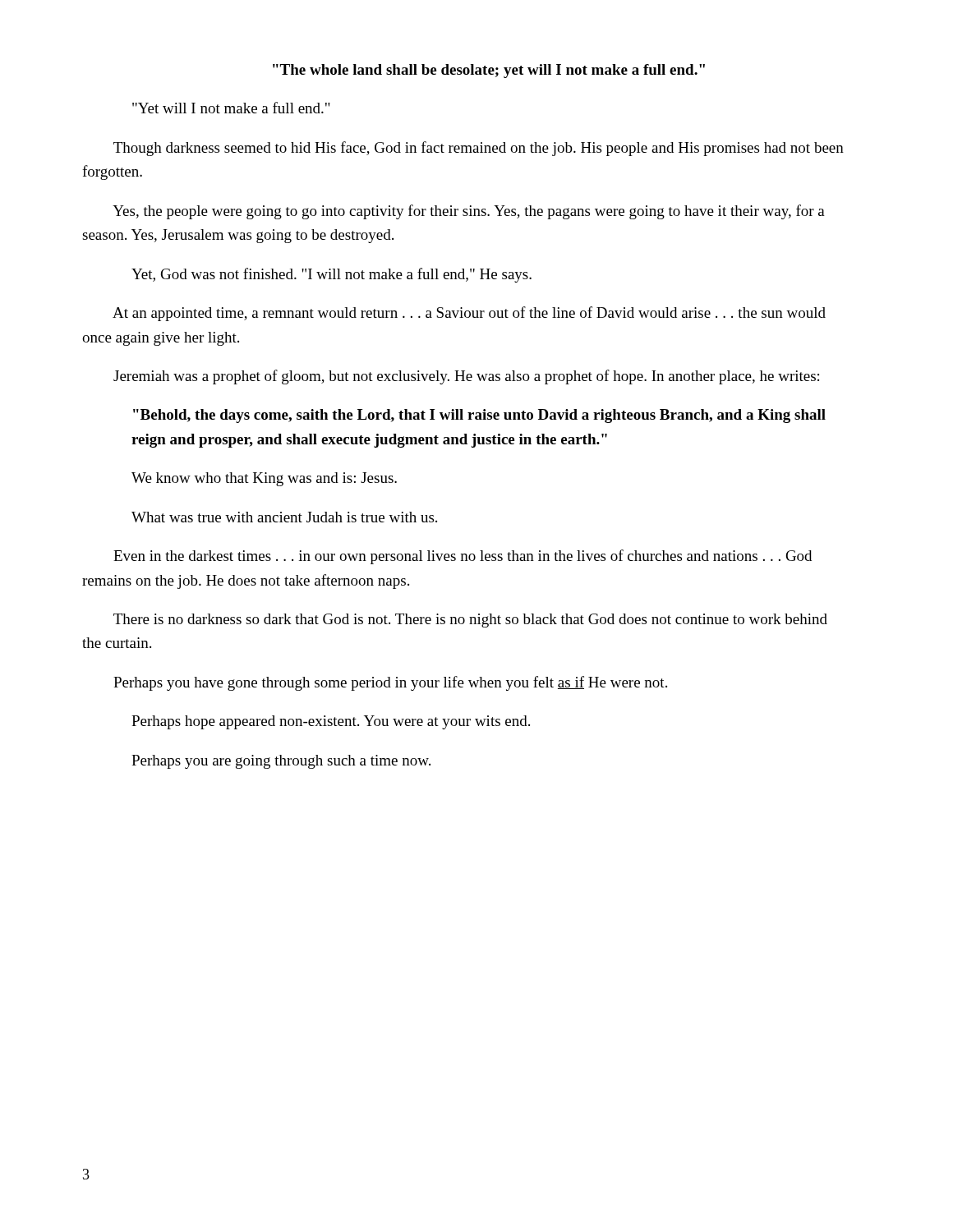This screenshot has height=1232, width=953.
Task: Select the text block starting "Jeremiah was a prophet of gloom, but"
Action: 451,376
